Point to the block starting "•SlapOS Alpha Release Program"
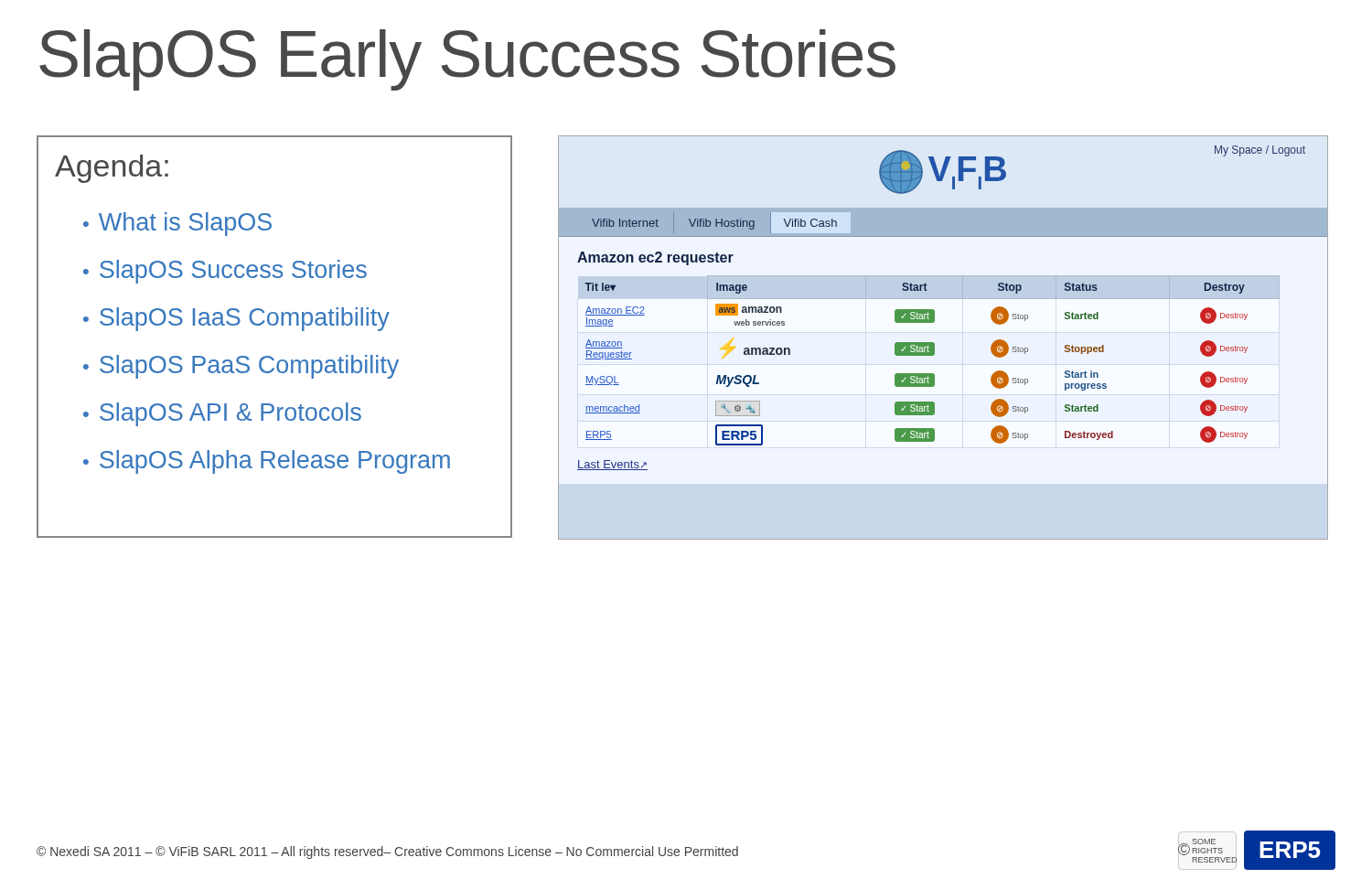This screenshot has height=879, width=1372. tap(267, 460)
